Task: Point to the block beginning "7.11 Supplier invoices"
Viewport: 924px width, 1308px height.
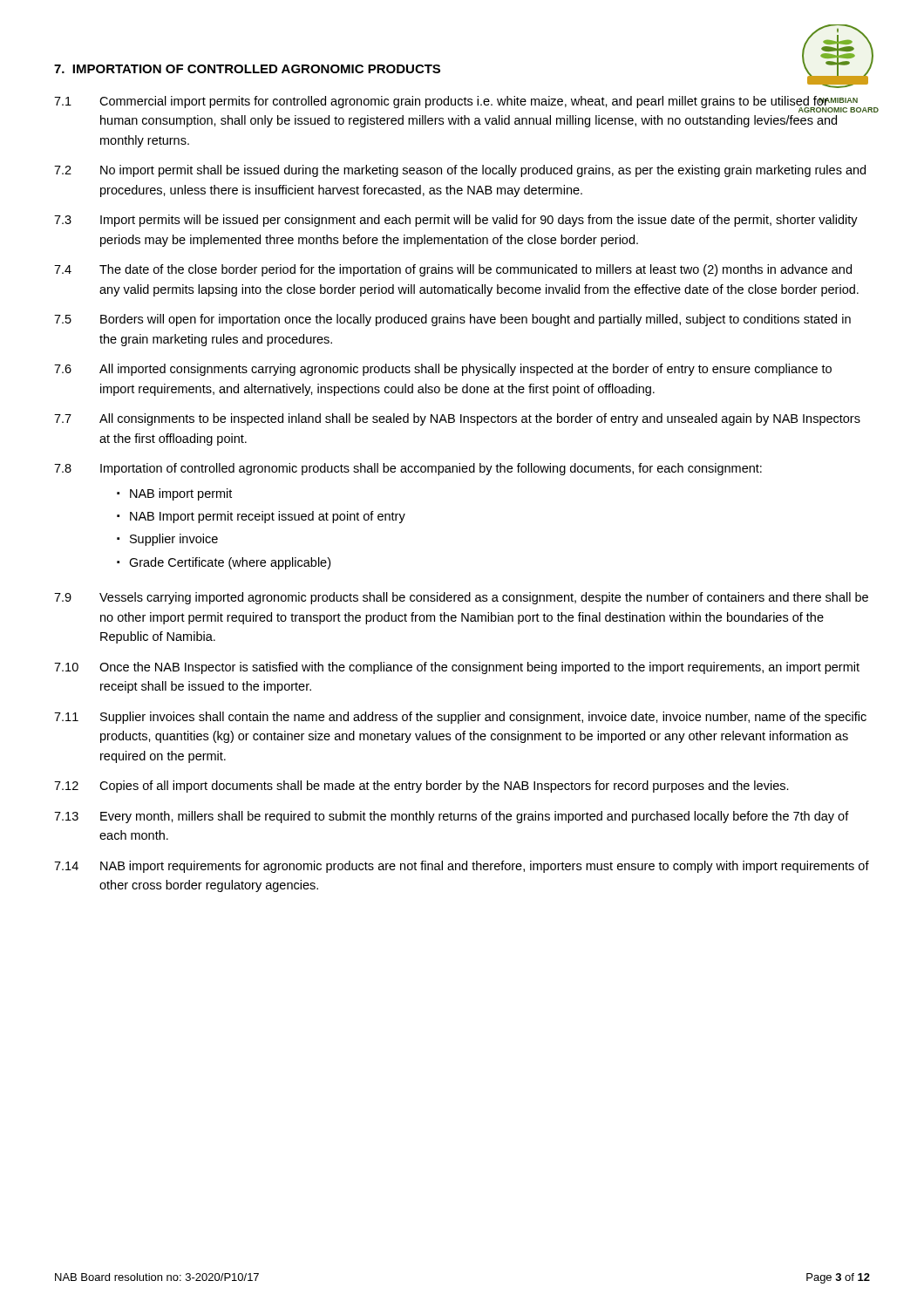Action: (462, 736)
